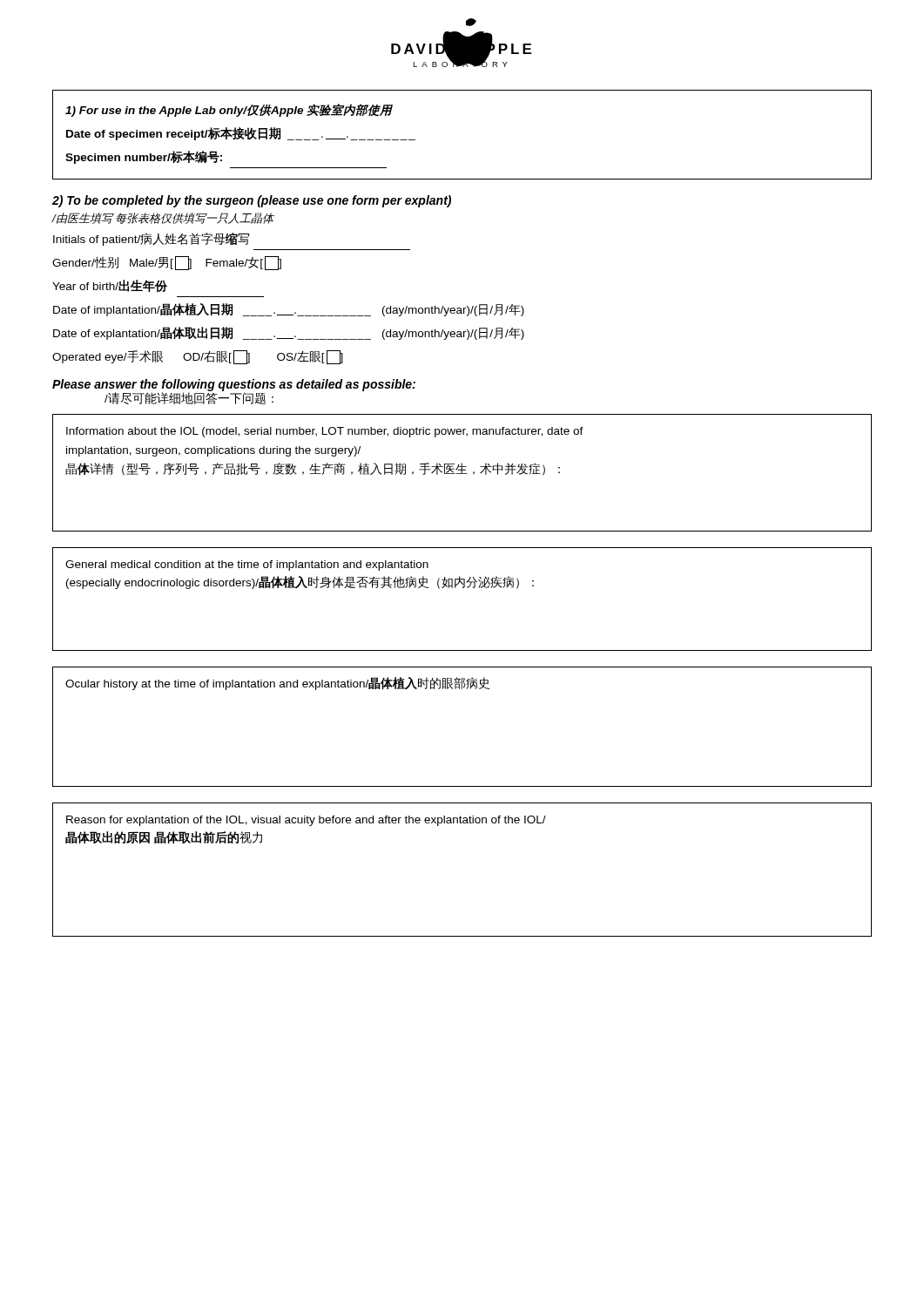Point to the region starting "Please answer the following questions as detailed"
This screenshot has width=924, height=1307.
point(234,392)
